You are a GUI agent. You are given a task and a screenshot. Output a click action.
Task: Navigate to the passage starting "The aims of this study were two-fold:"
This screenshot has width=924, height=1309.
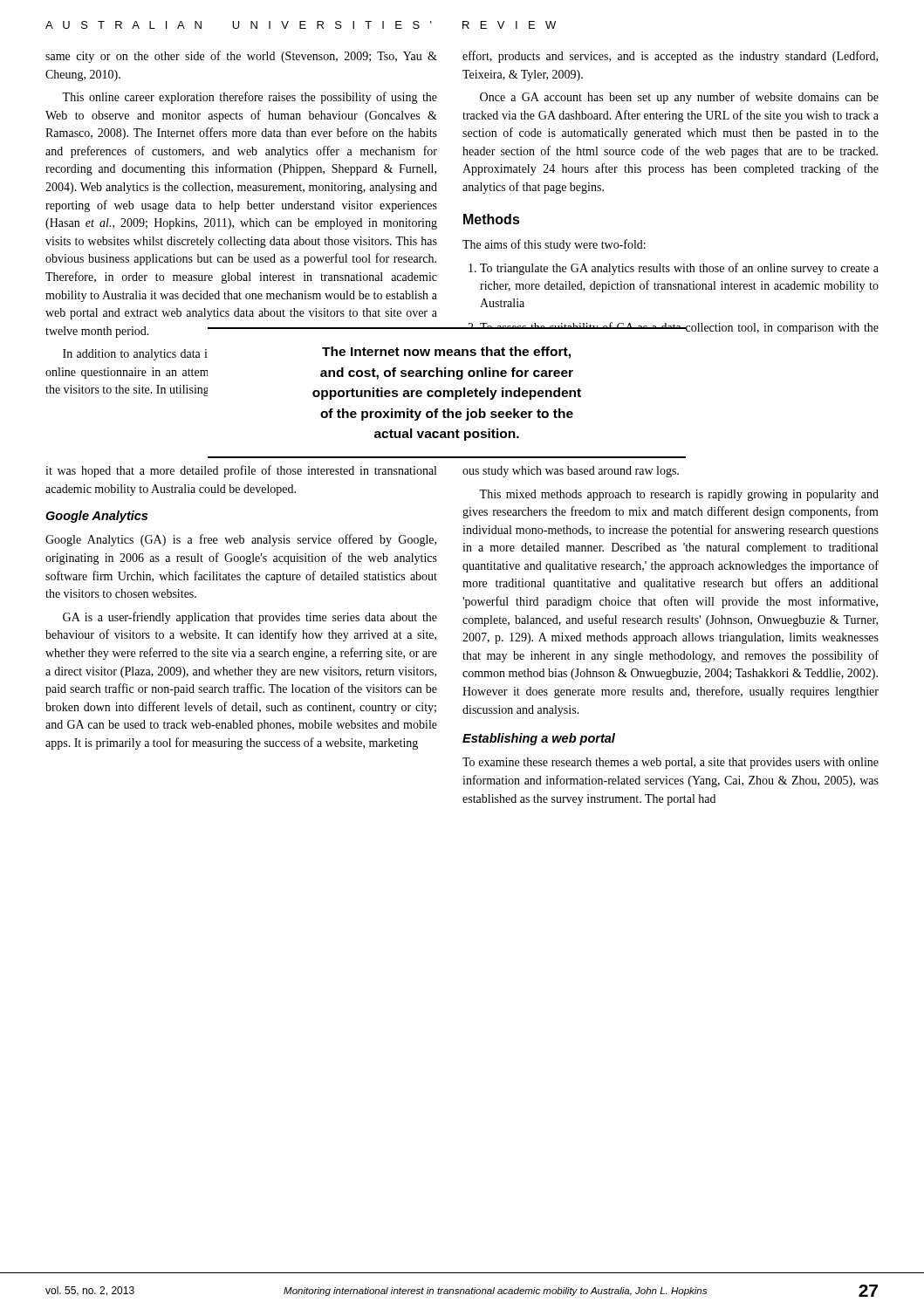(x=554, y=246)
